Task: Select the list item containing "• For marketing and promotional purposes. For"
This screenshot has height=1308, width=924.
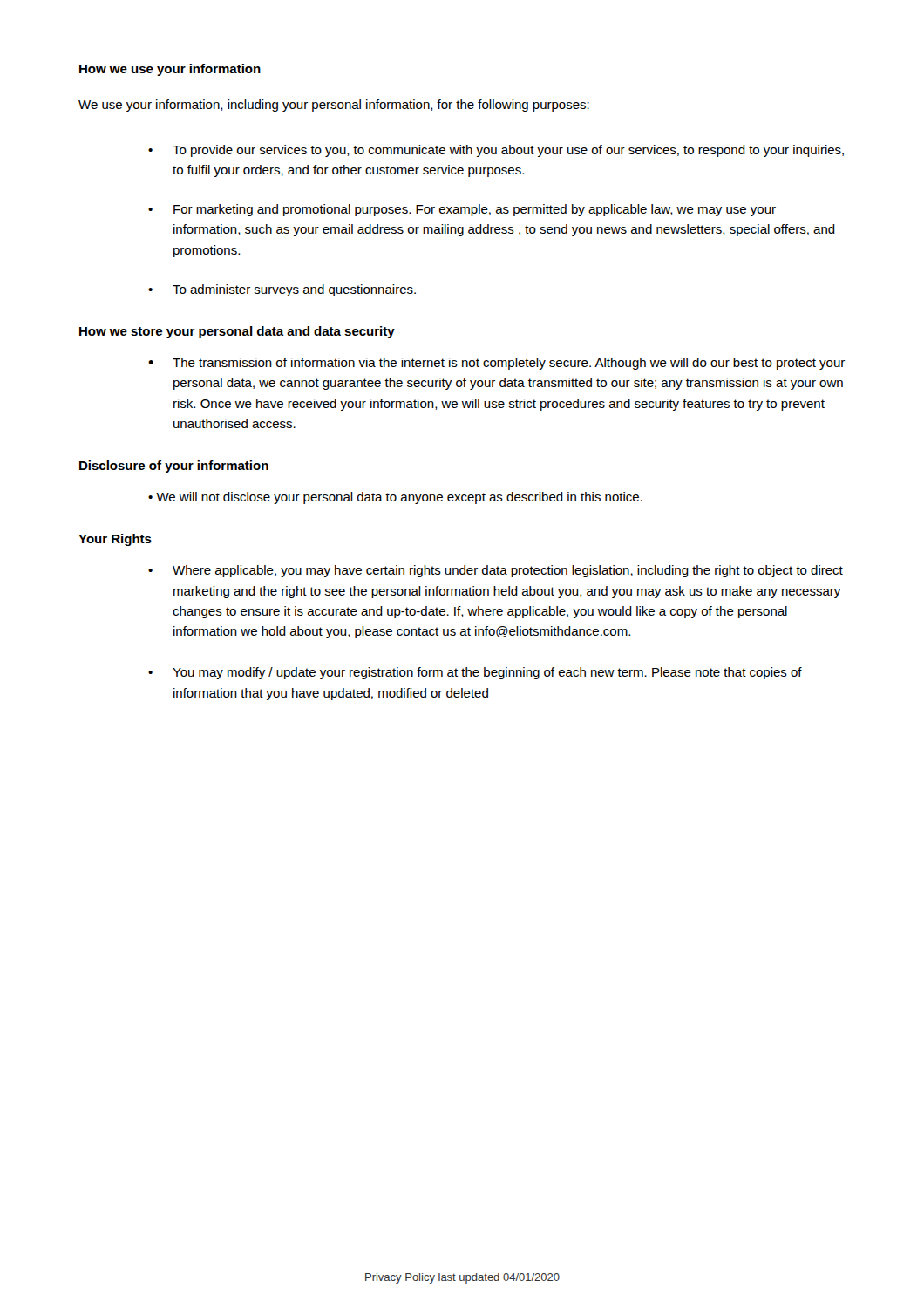Action: coord(497,229)
